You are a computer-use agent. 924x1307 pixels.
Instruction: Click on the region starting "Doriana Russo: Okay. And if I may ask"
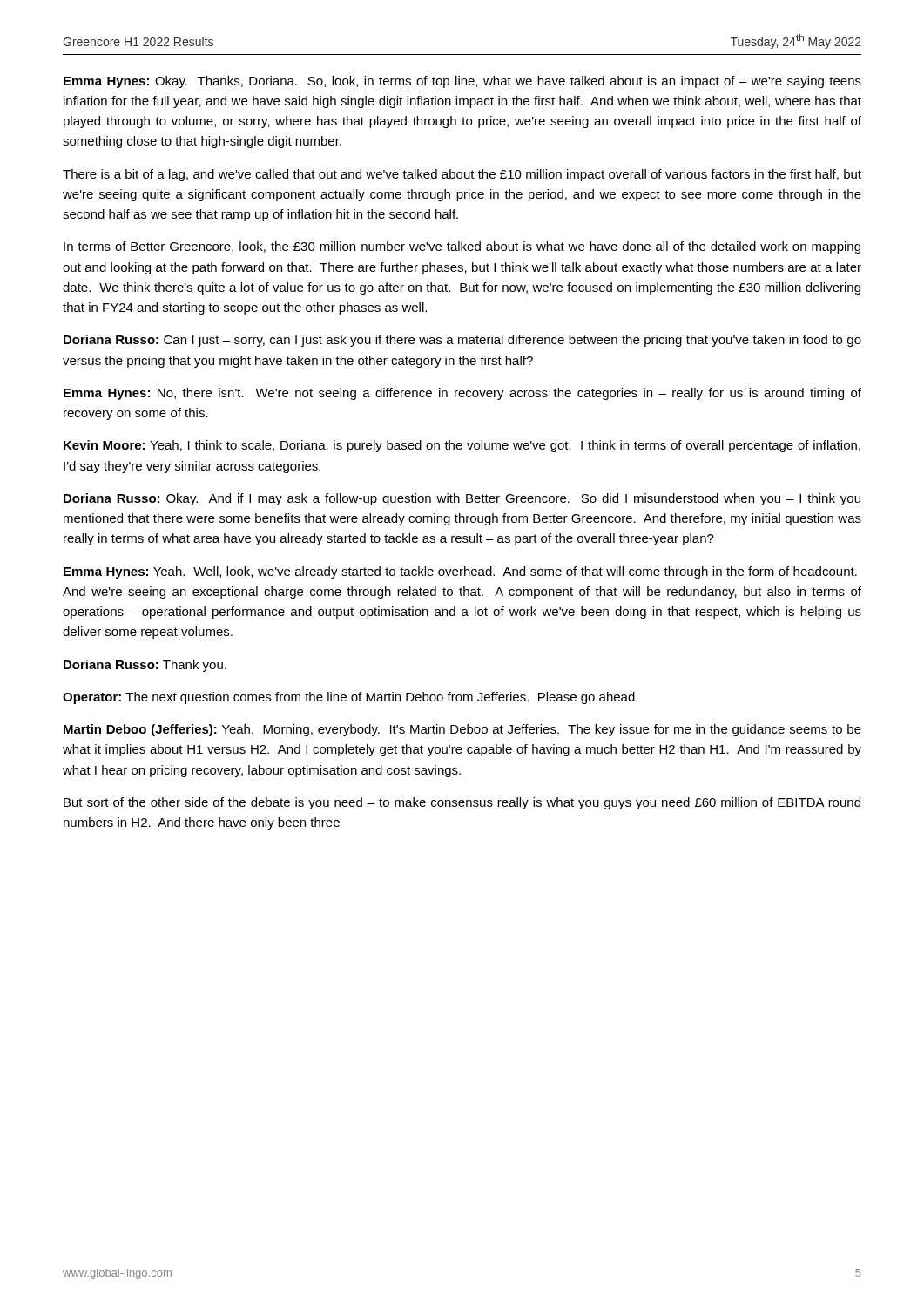[462, 518]
